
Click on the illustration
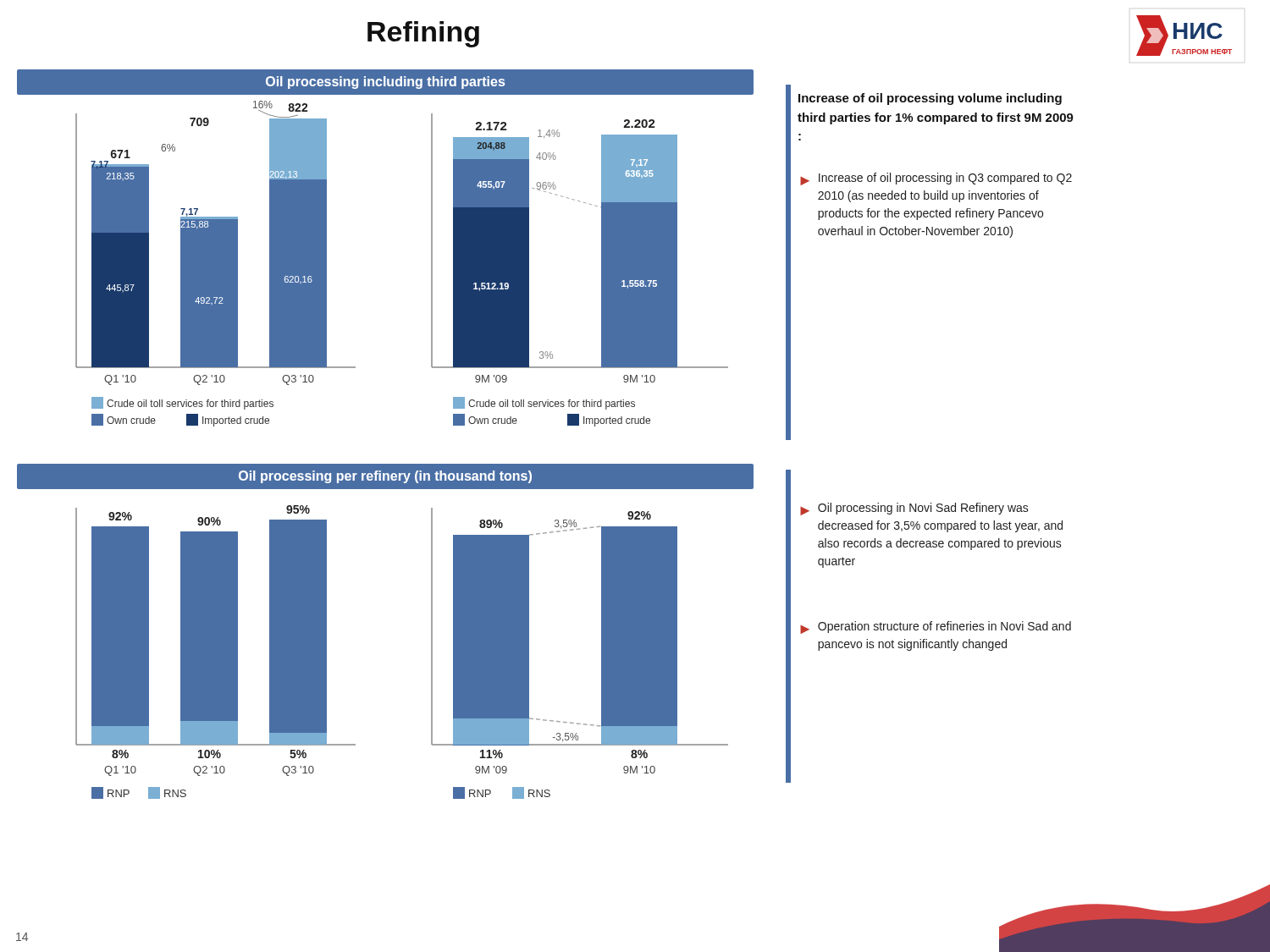click(1135, 914)
